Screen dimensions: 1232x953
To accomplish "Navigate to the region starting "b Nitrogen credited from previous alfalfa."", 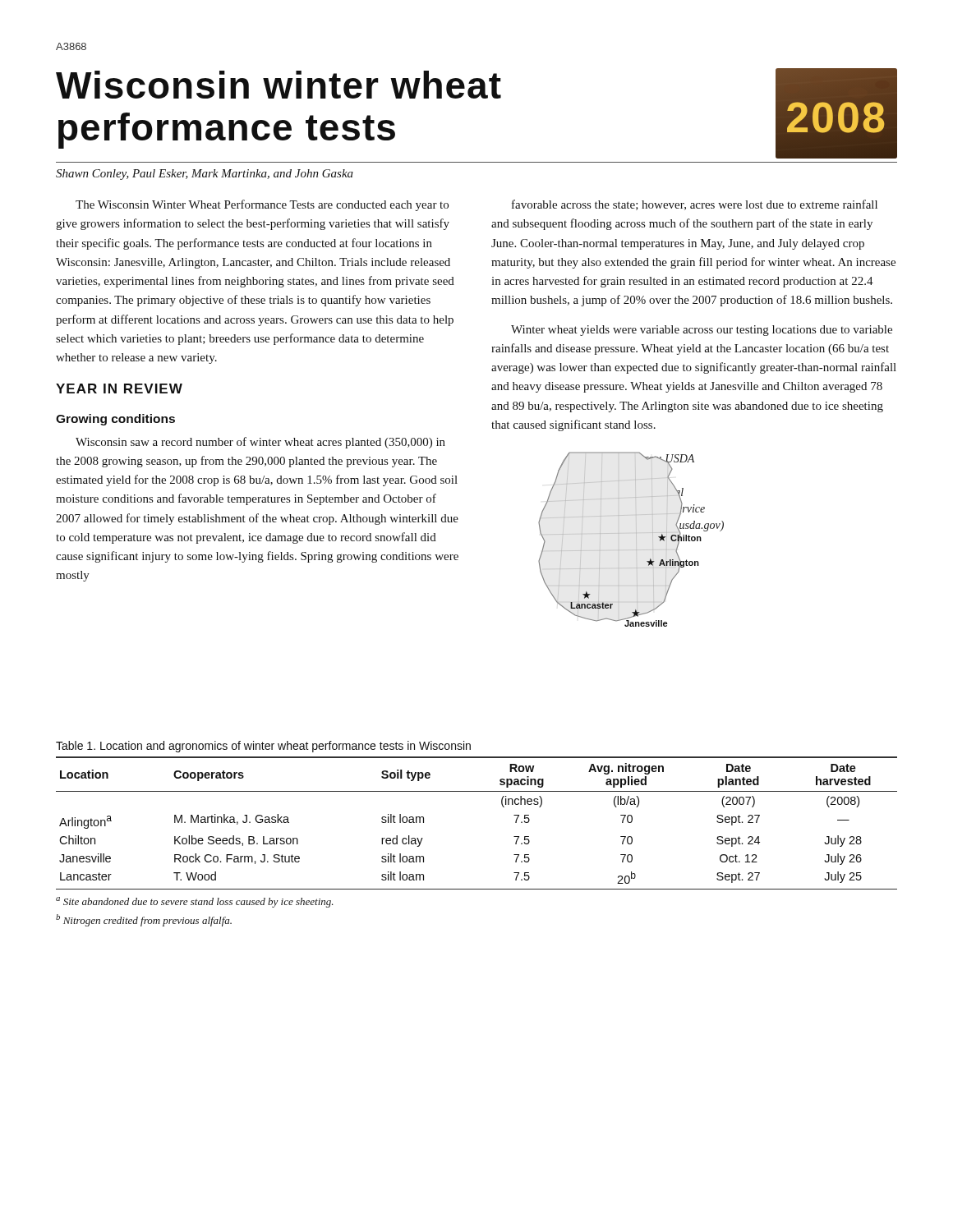I will (144, 919).
